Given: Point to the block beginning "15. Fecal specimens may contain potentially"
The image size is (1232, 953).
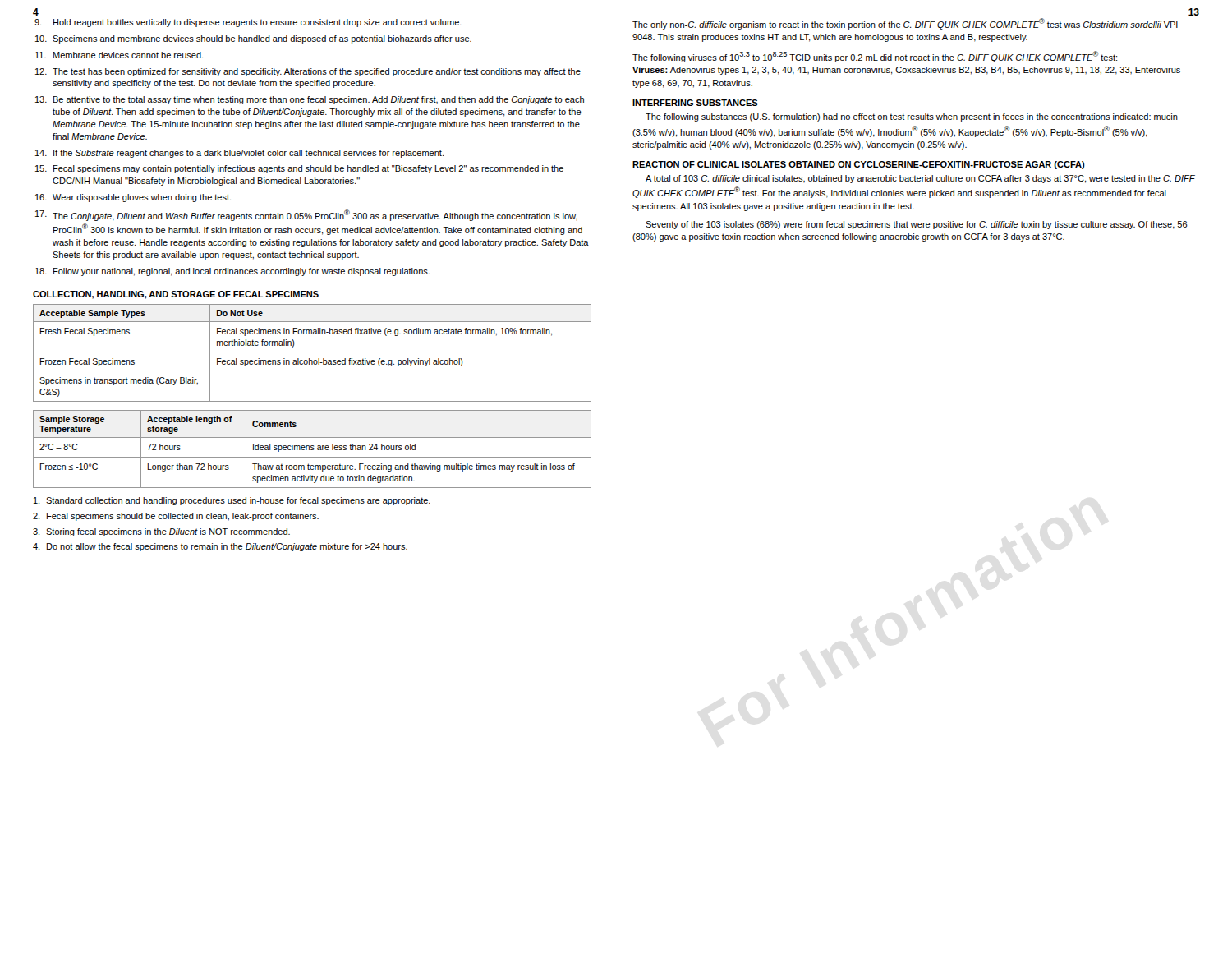Looking at the screenshot, I should [308, 174].
